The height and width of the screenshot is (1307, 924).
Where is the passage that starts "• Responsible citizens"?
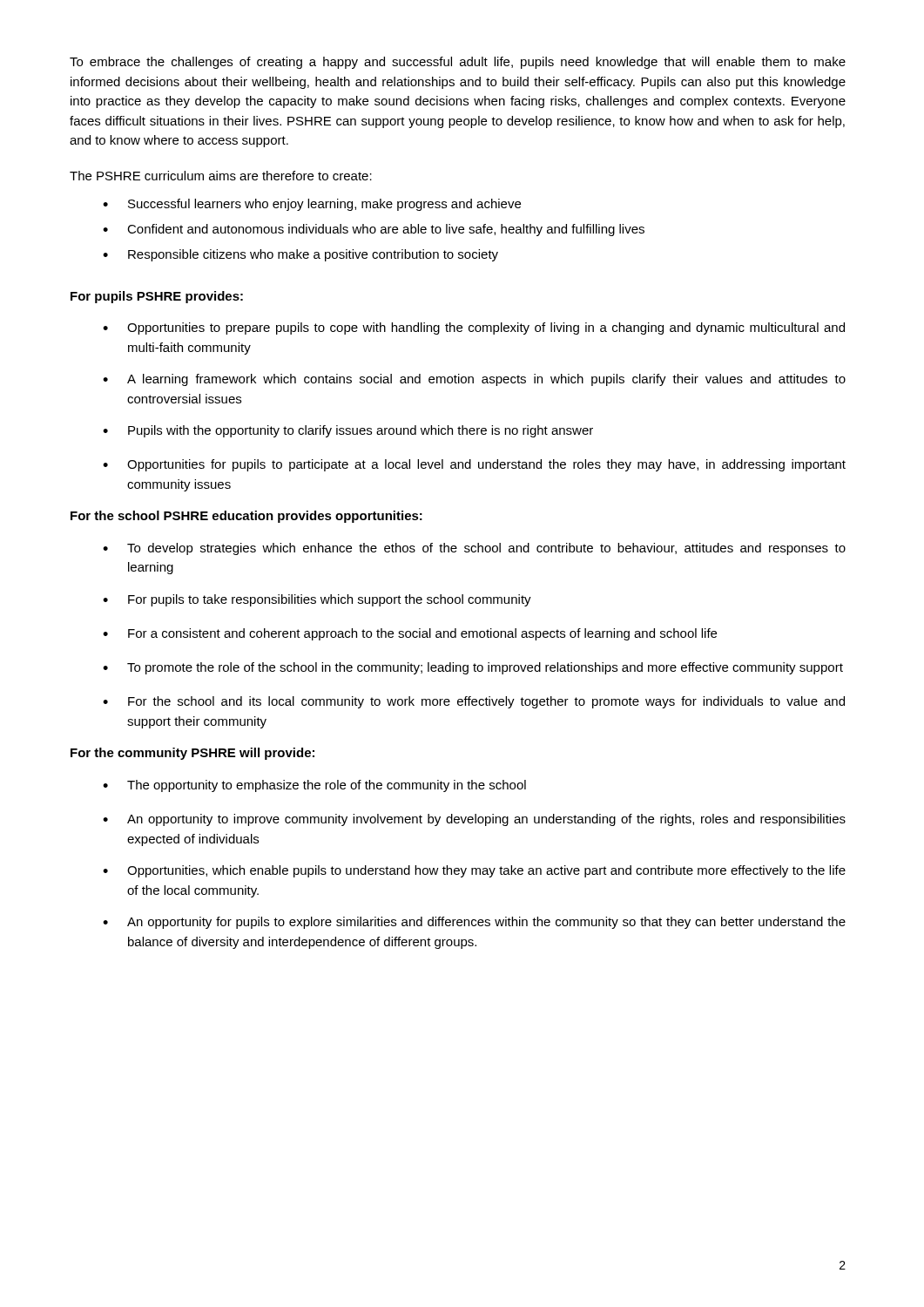(x=471, y=256)
